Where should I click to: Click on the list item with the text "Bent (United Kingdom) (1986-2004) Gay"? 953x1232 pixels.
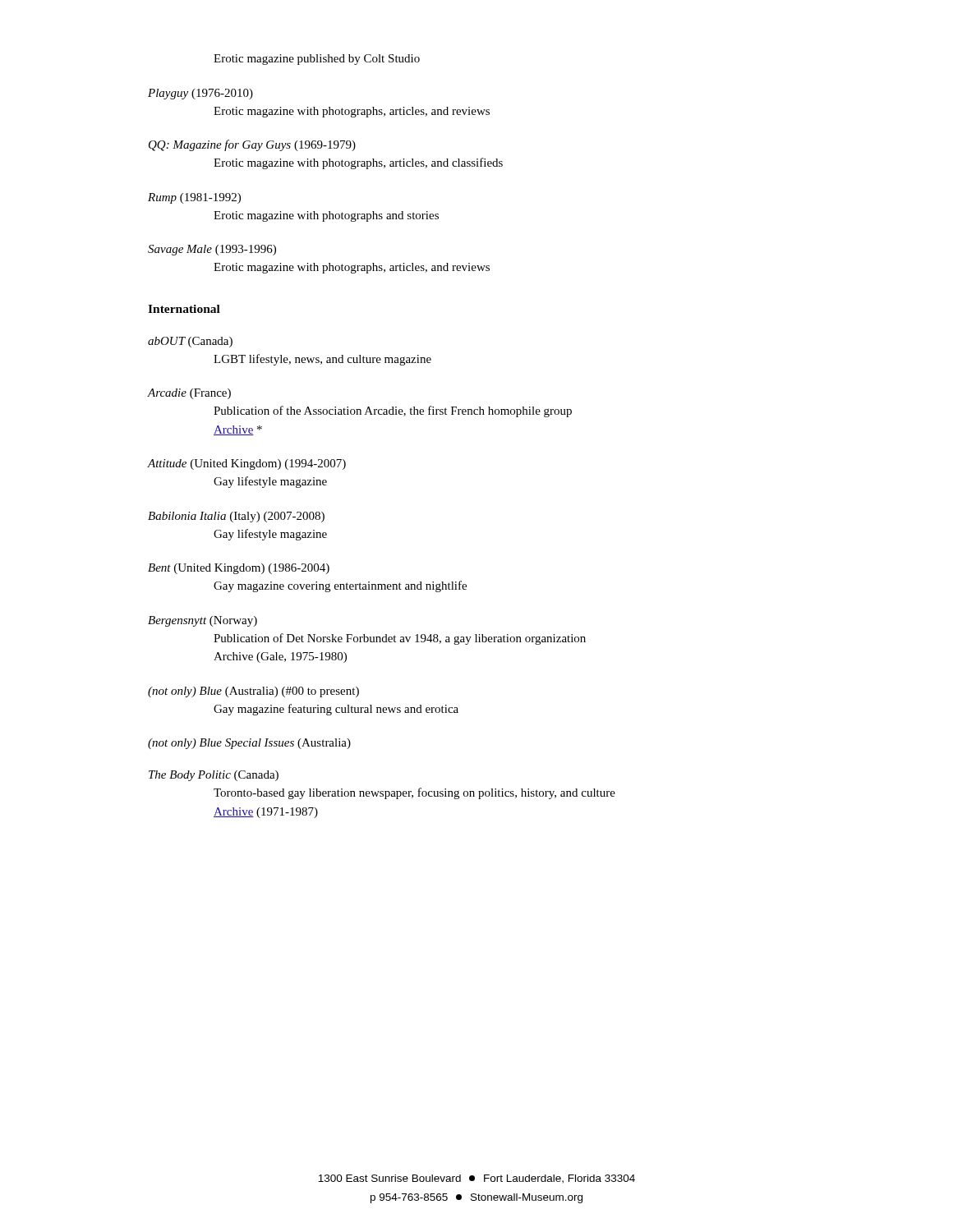tap(468, 578)
